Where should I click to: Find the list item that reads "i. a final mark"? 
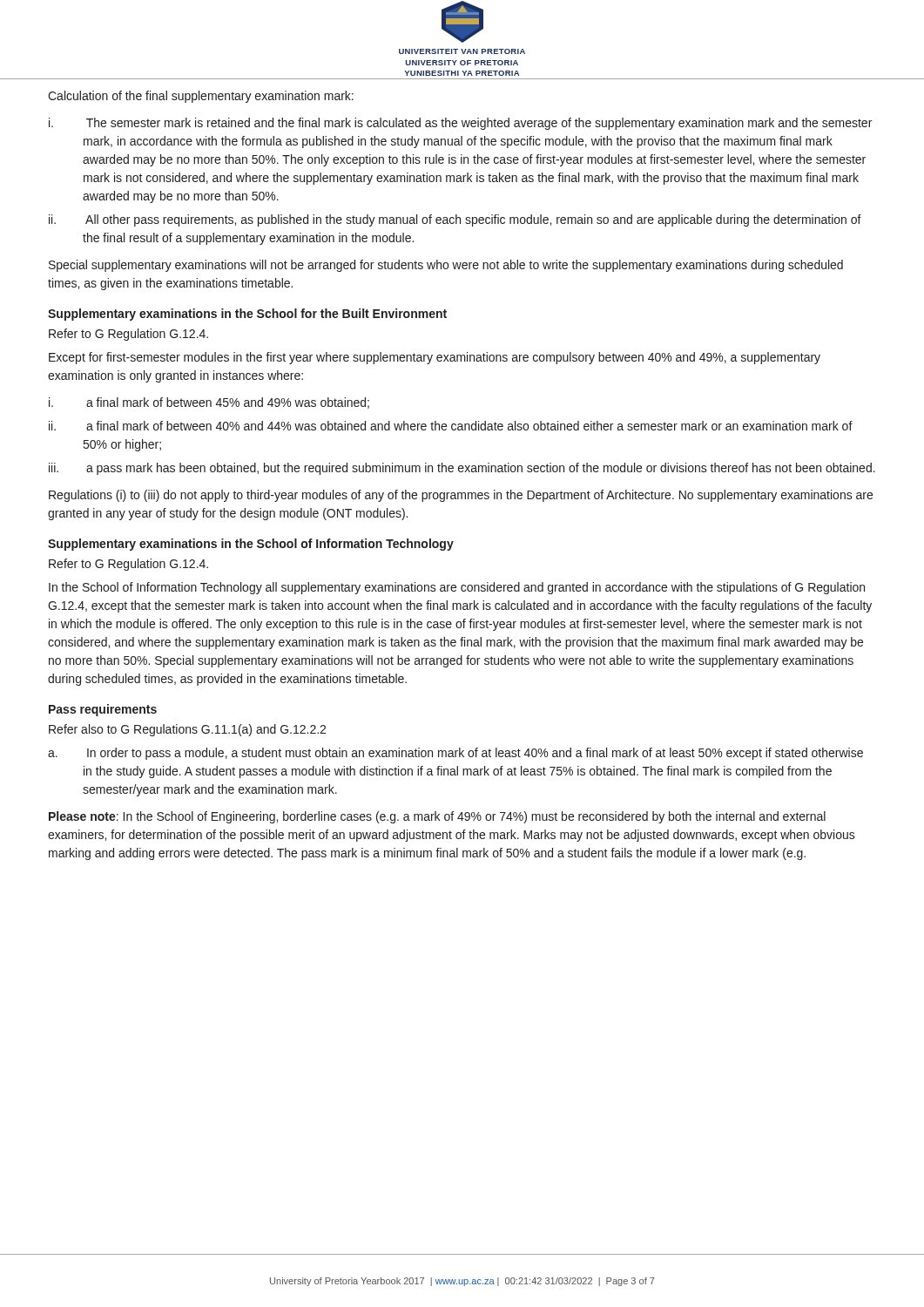(209, 403)
